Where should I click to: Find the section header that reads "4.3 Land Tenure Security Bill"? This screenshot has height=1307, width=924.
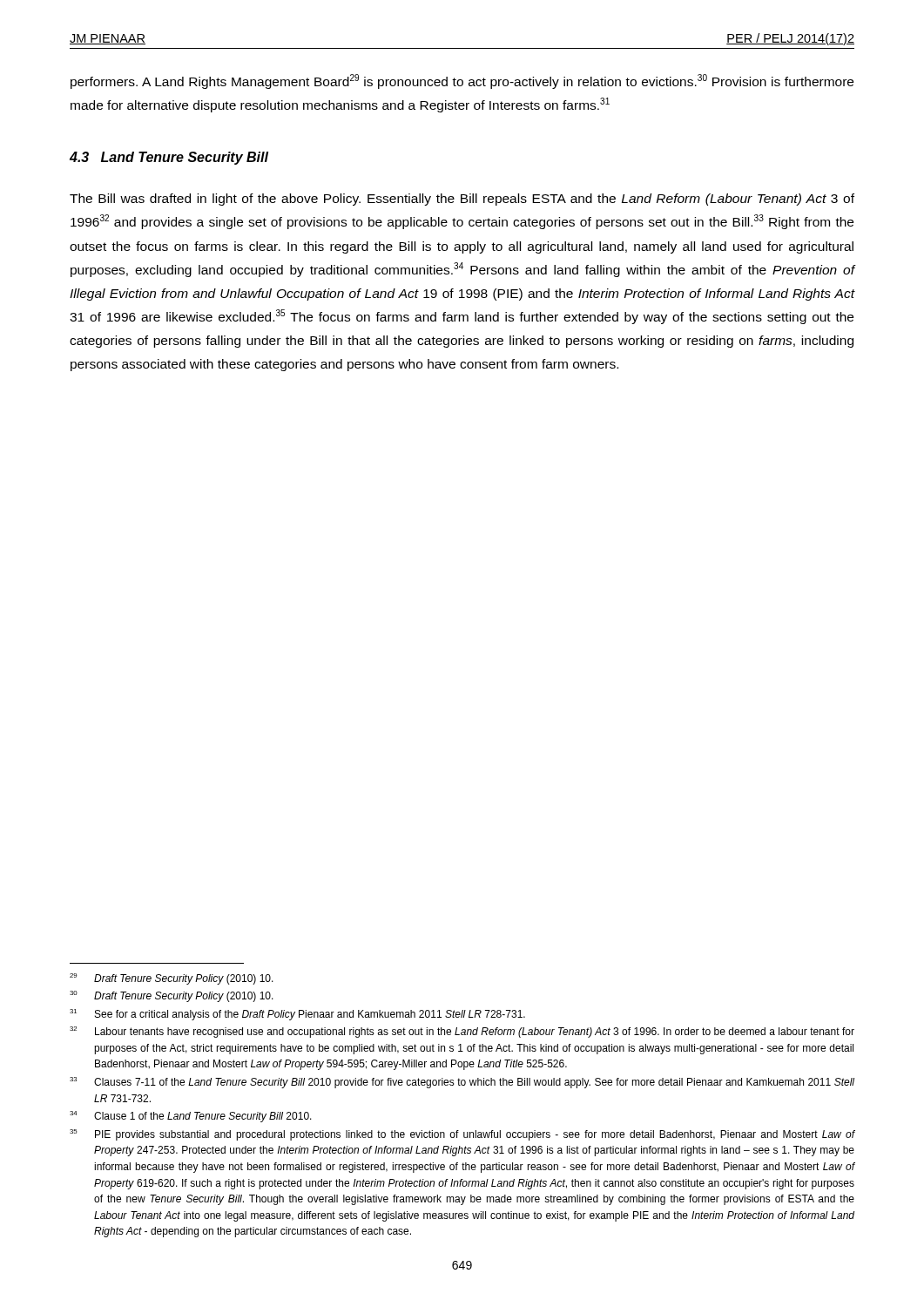pos(169,157)
